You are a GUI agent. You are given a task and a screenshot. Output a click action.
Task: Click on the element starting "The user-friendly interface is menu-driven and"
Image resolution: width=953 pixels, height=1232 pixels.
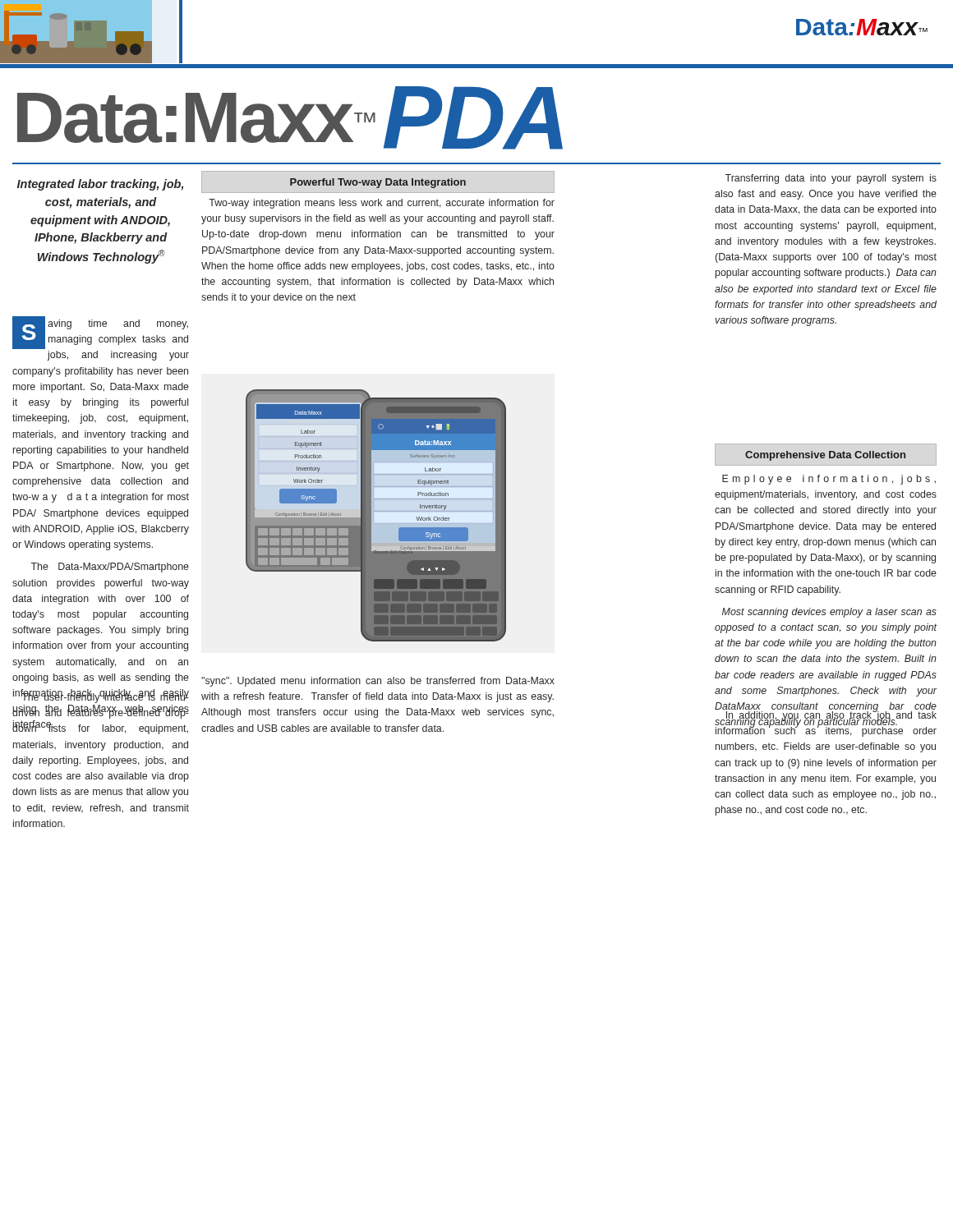(x=101, y=761)
